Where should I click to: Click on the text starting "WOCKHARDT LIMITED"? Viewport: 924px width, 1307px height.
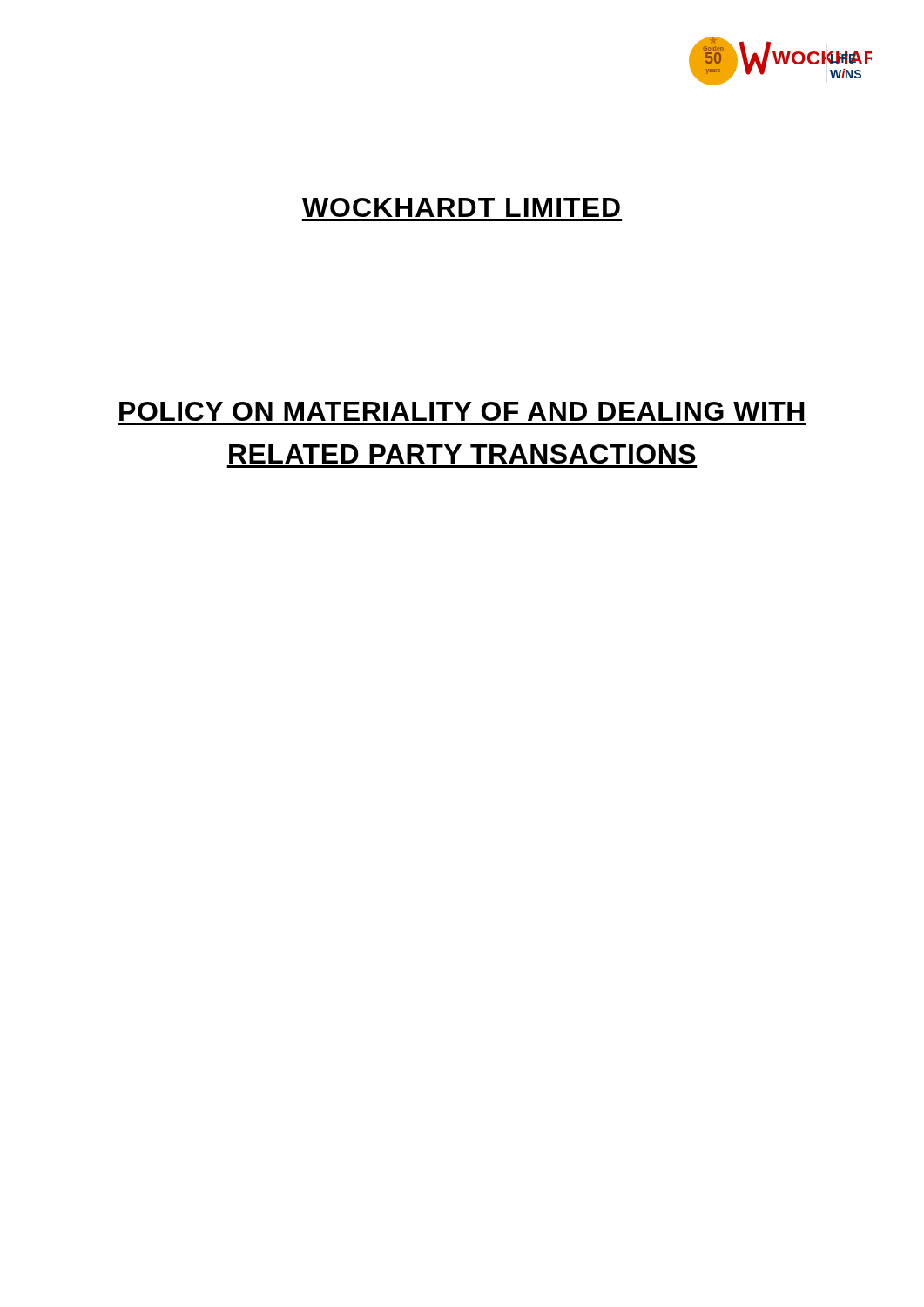click(462, 207)
